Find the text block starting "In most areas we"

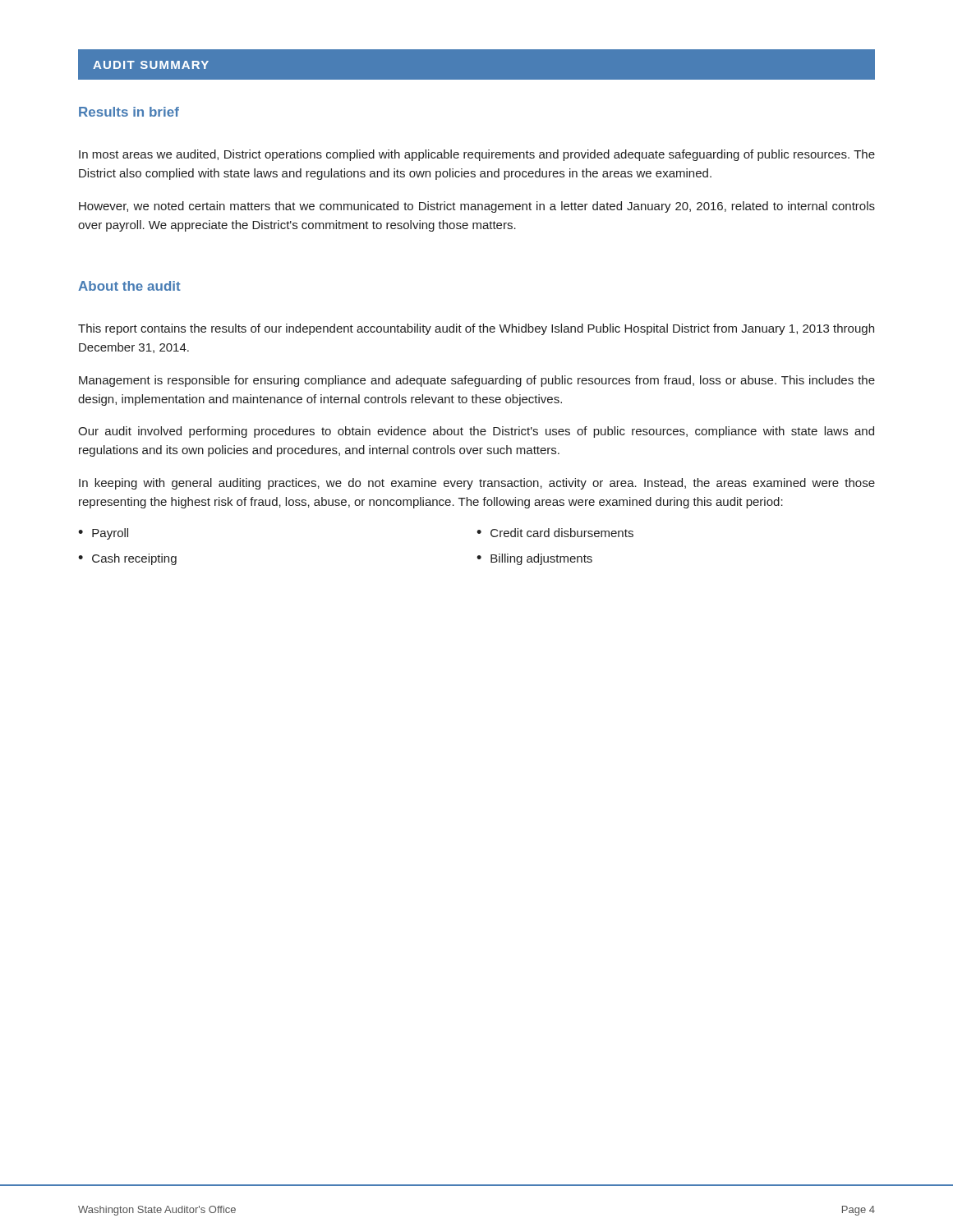coord(476,164)
